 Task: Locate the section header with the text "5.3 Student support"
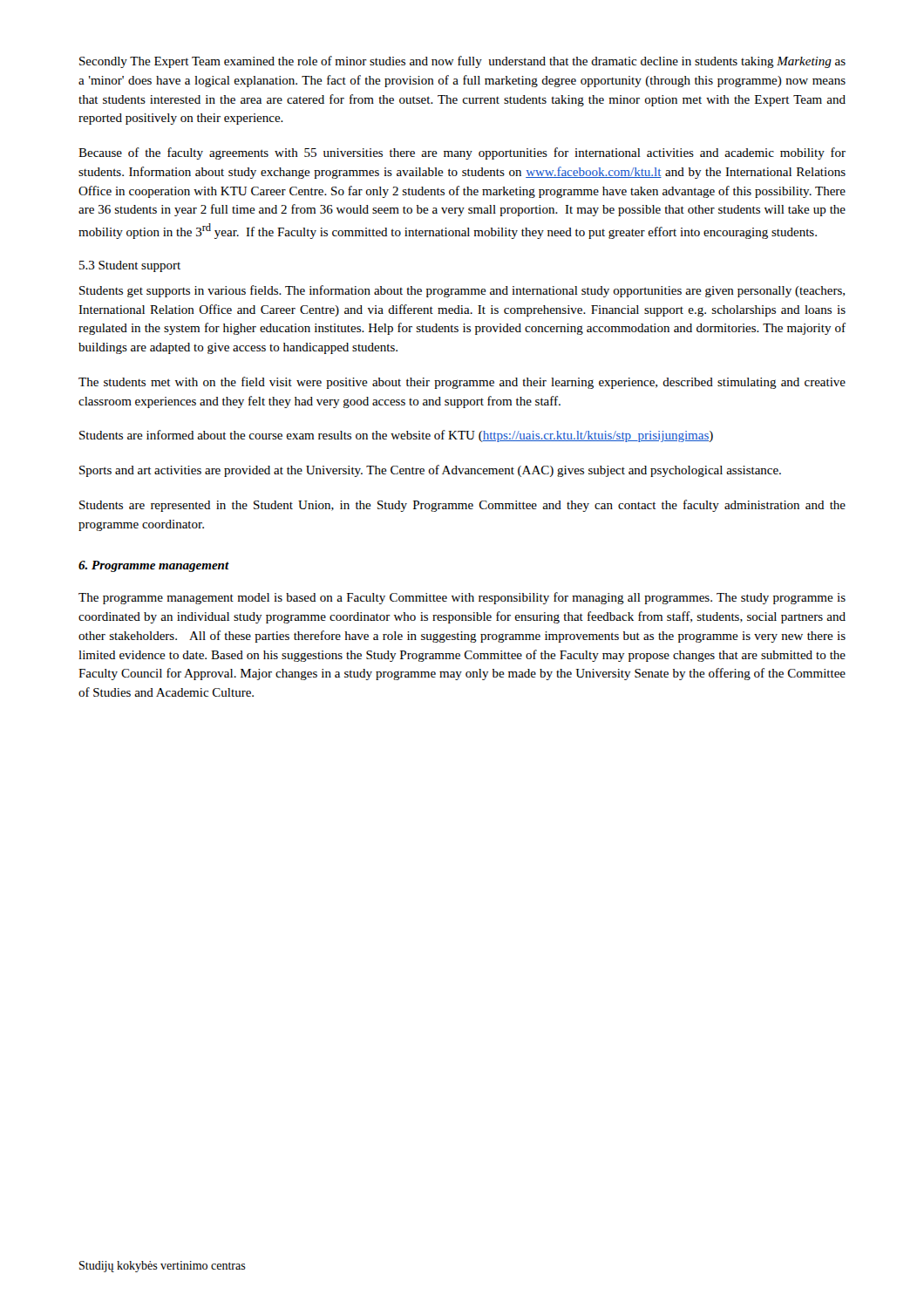[129, 265]
